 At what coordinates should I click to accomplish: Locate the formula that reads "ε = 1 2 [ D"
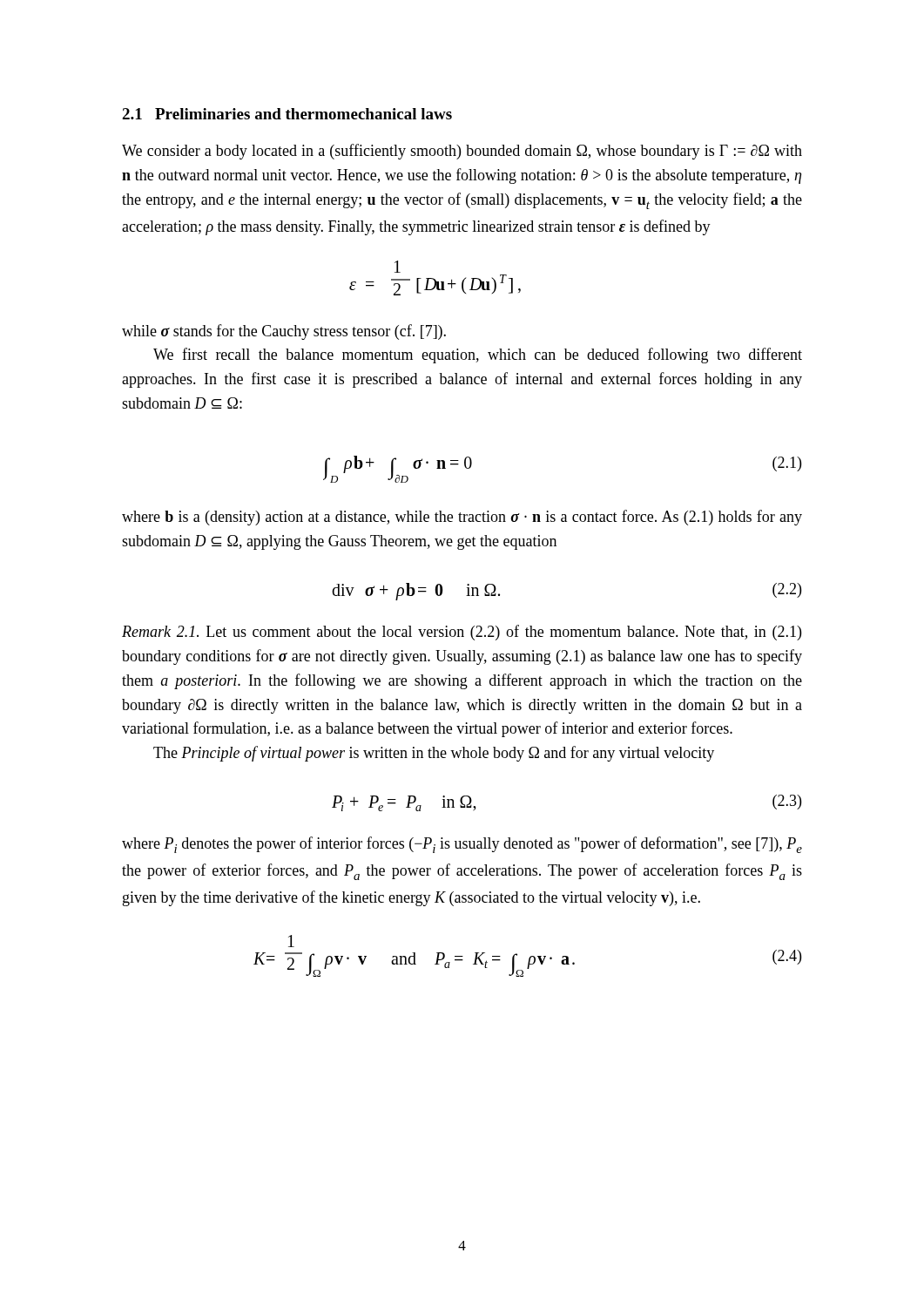(462, 281)
